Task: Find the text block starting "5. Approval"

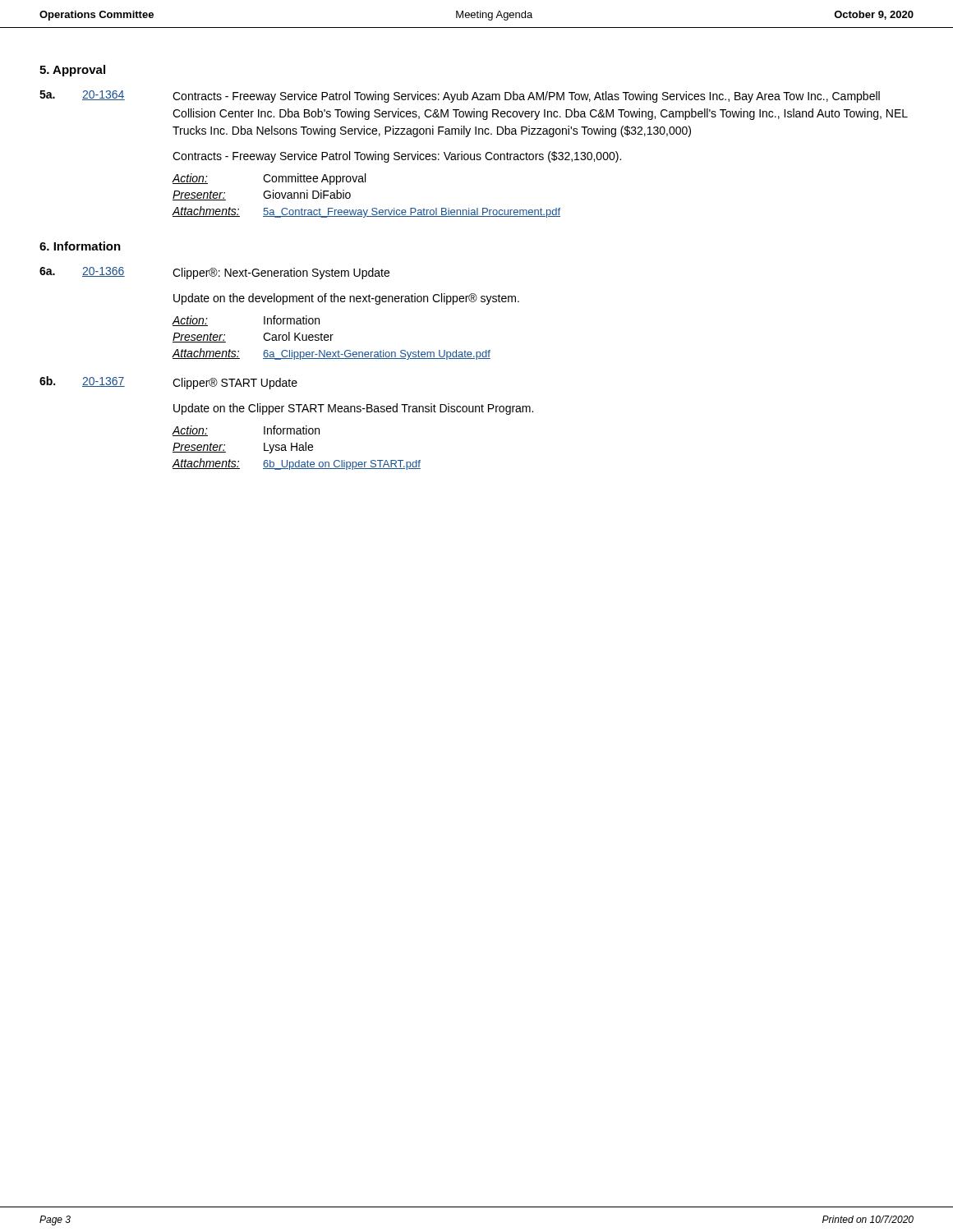Action: click(73, 69)
